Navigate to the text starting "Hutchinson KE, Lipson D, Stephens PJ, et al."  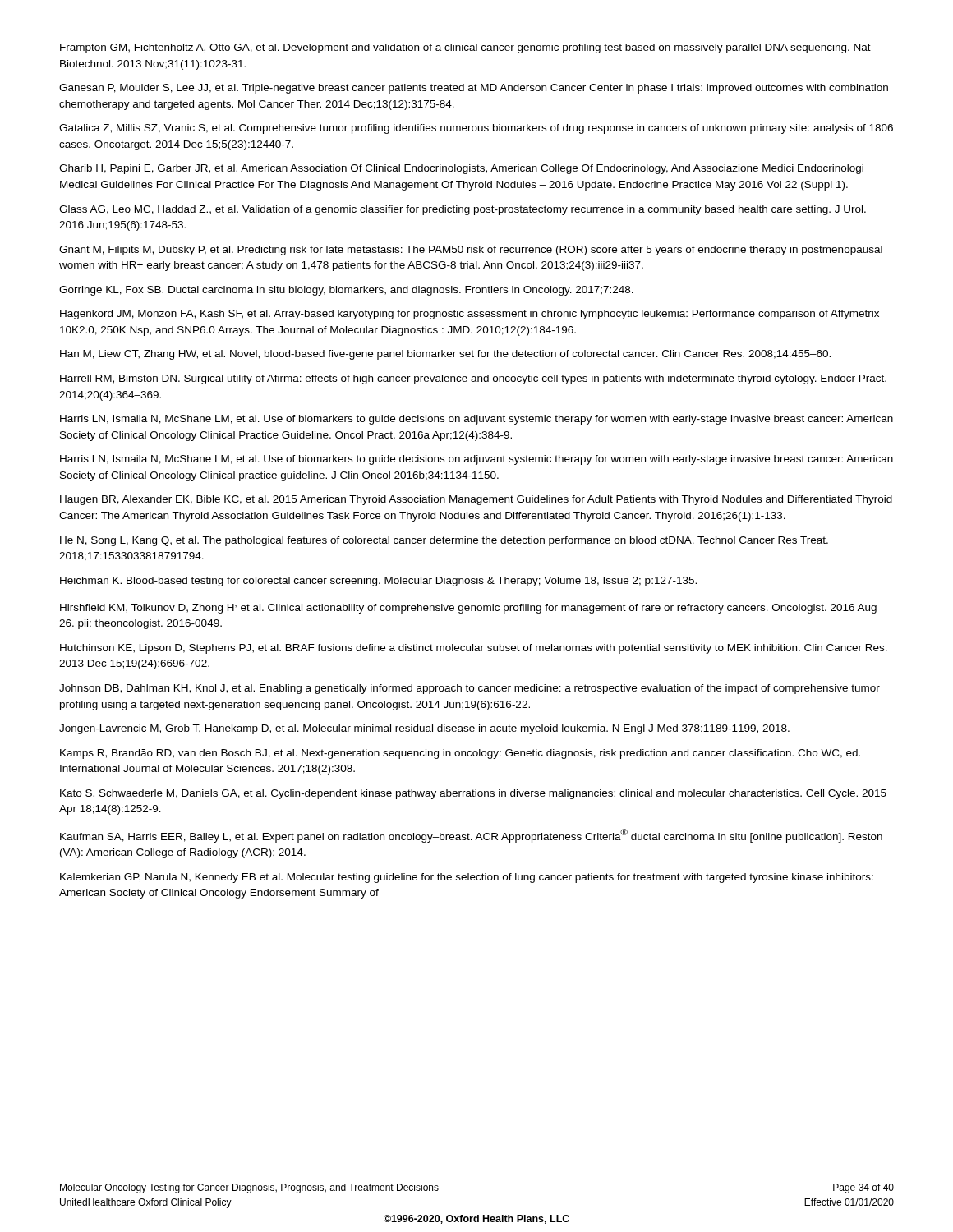(473, 655)
